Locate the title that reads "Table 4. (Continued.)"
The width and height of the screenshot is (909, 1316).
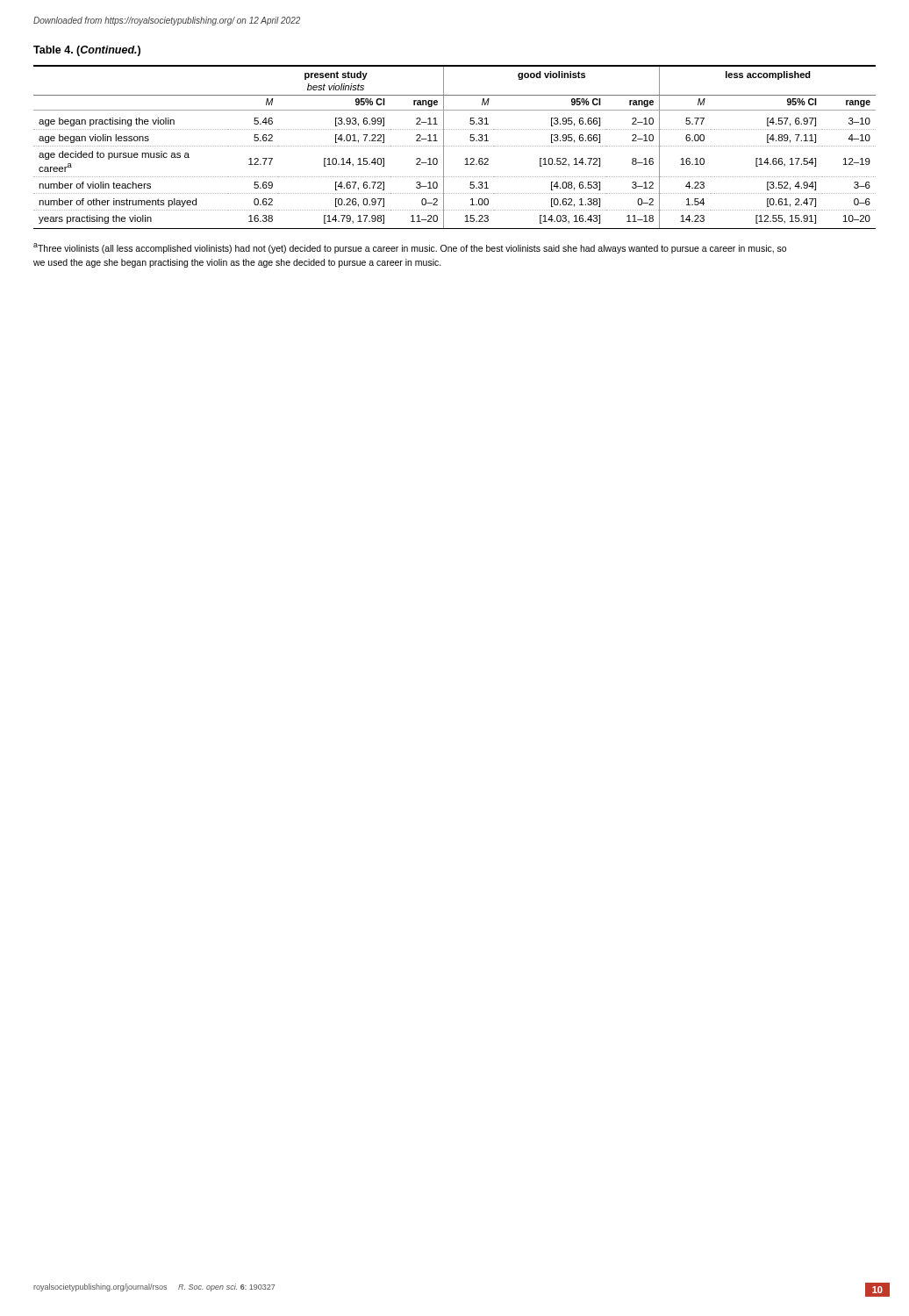click(87, 50)
